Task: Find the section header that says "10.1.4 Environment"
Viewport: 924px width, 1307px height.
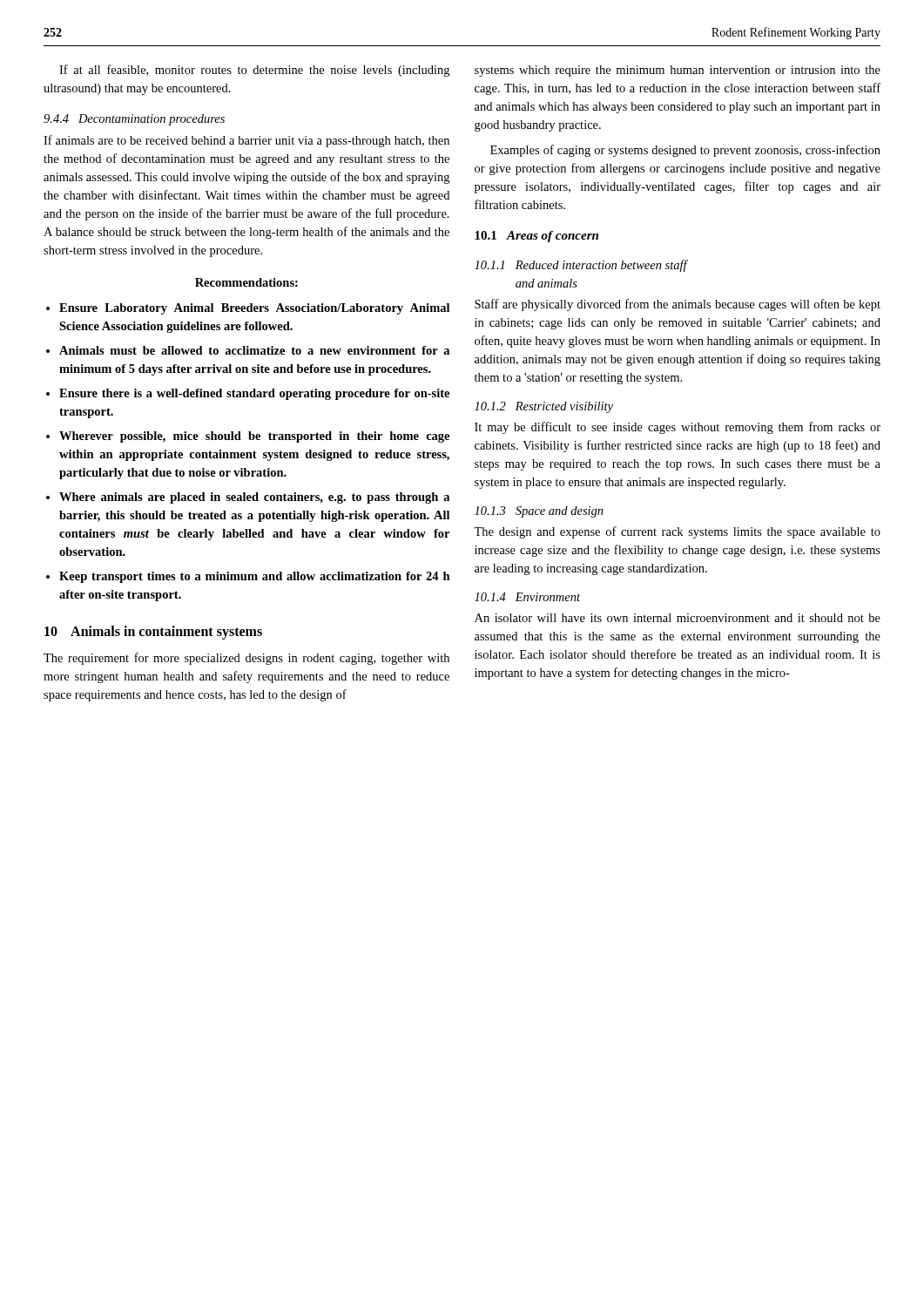Action: click(x=527, y=597)
